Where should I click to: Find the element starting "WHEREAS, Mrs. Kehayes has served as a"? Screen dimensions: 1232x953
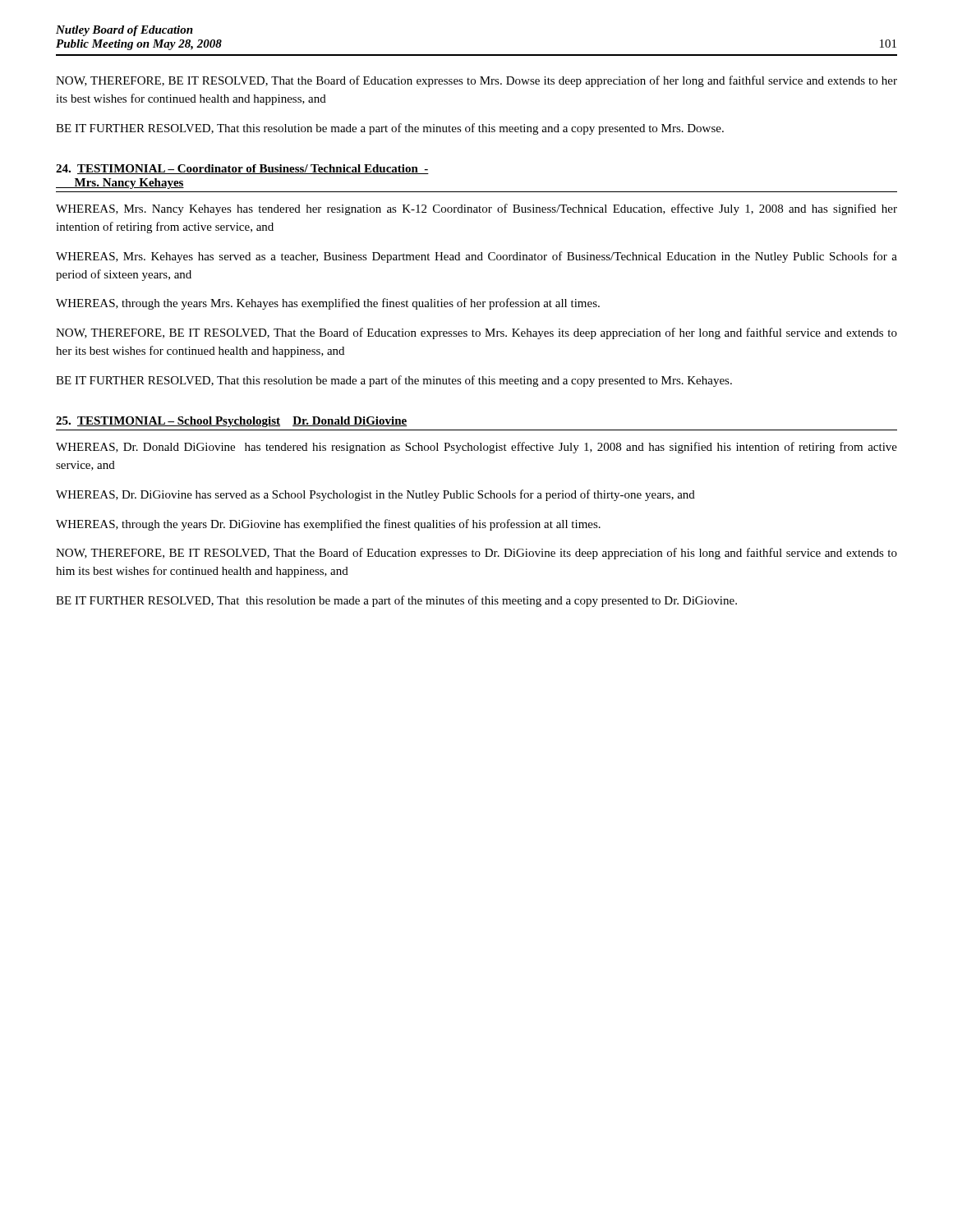476,265
